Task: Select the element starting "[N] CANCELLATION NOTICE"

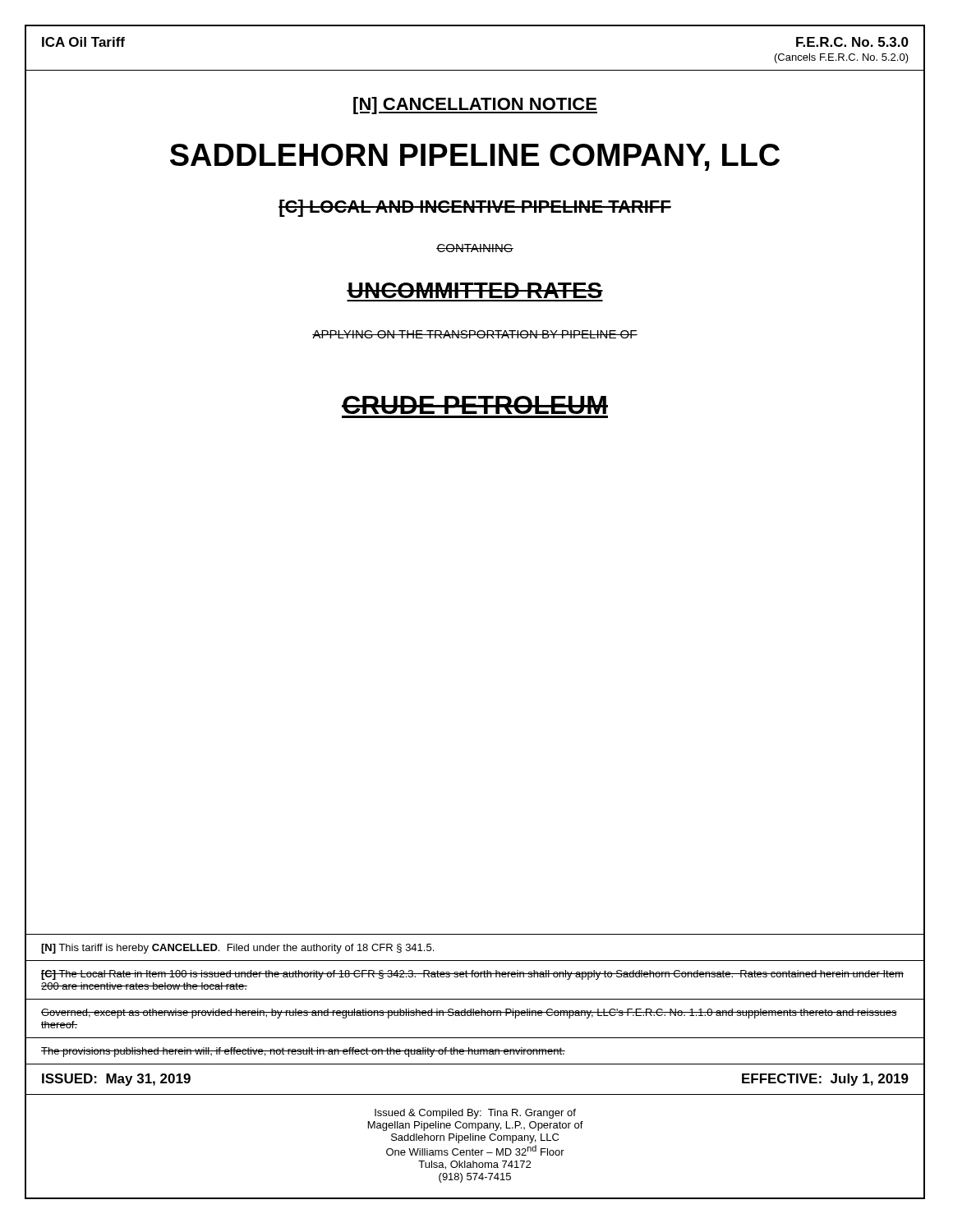Action: click(475, 104)
